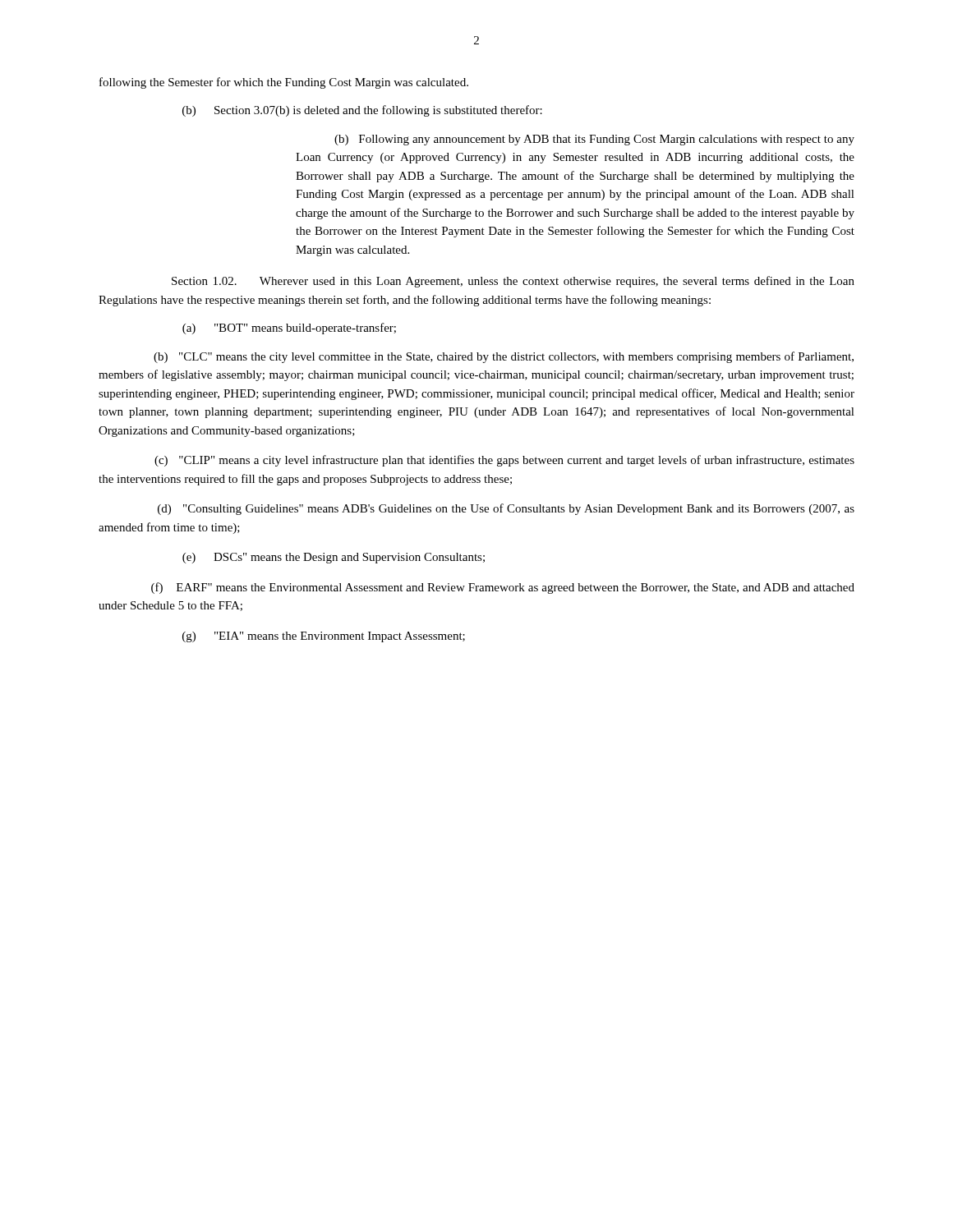Viewport: 953px width, 1232px height.
Task: Point to the block beginning "(c) "CLIP" means a"
Action: (476, 469)
